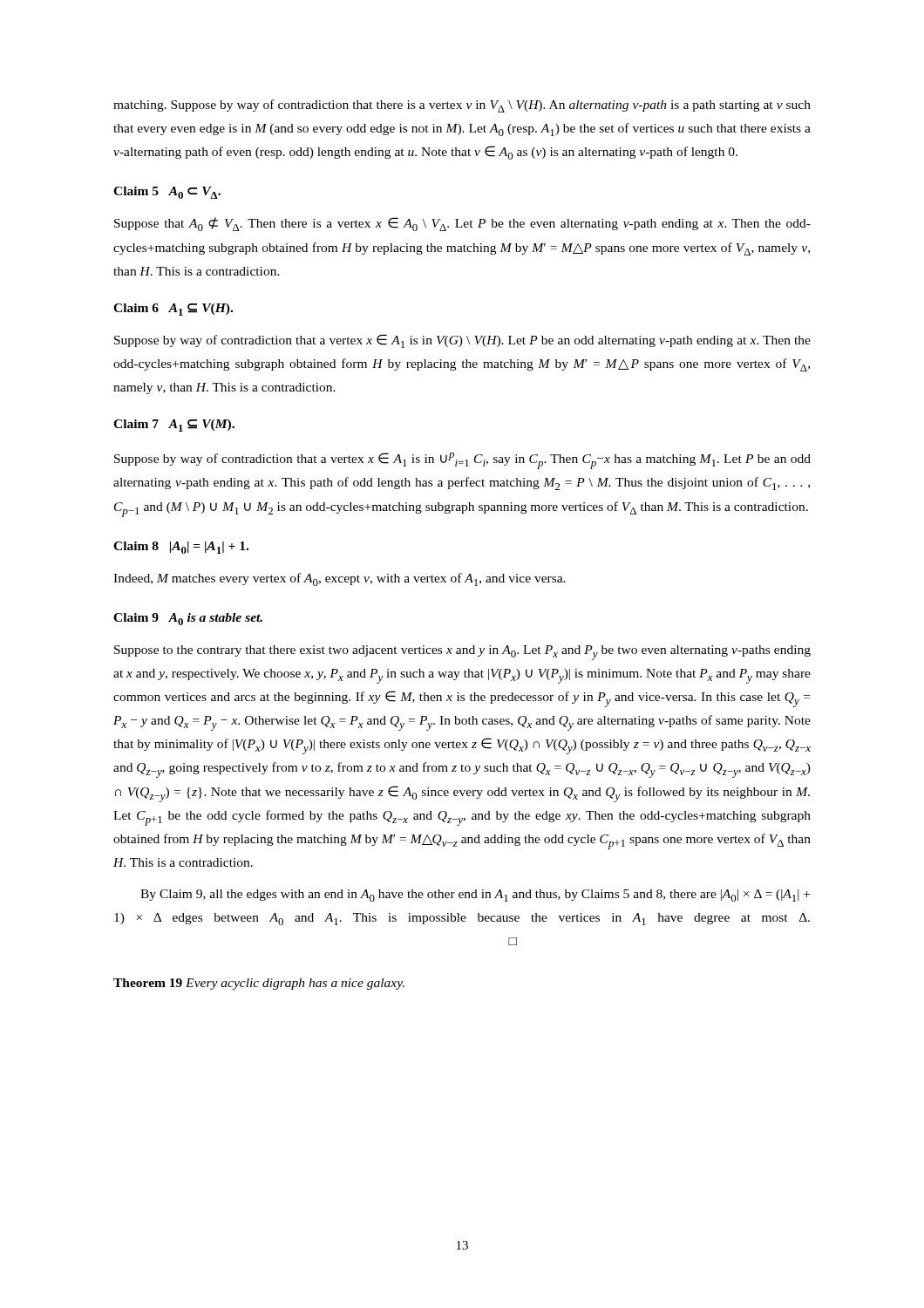Viewport: 924px width, 1308px height.
Task: Find the region starting "matching. Suppose by way of contradiction that there"
Action: coord(462,130)
